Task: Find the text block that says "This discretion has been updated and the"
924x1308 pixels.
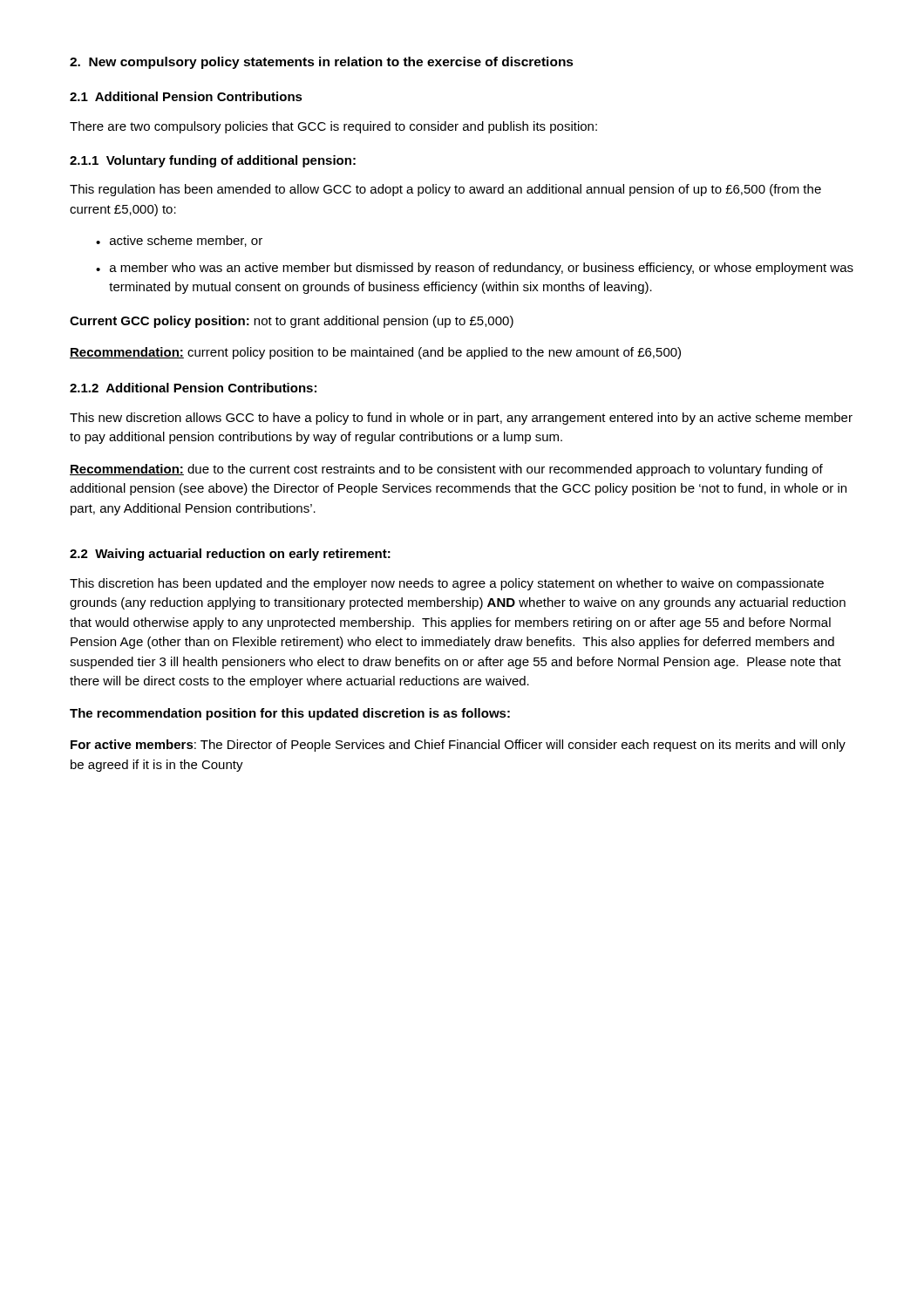Action: [458, 632]
